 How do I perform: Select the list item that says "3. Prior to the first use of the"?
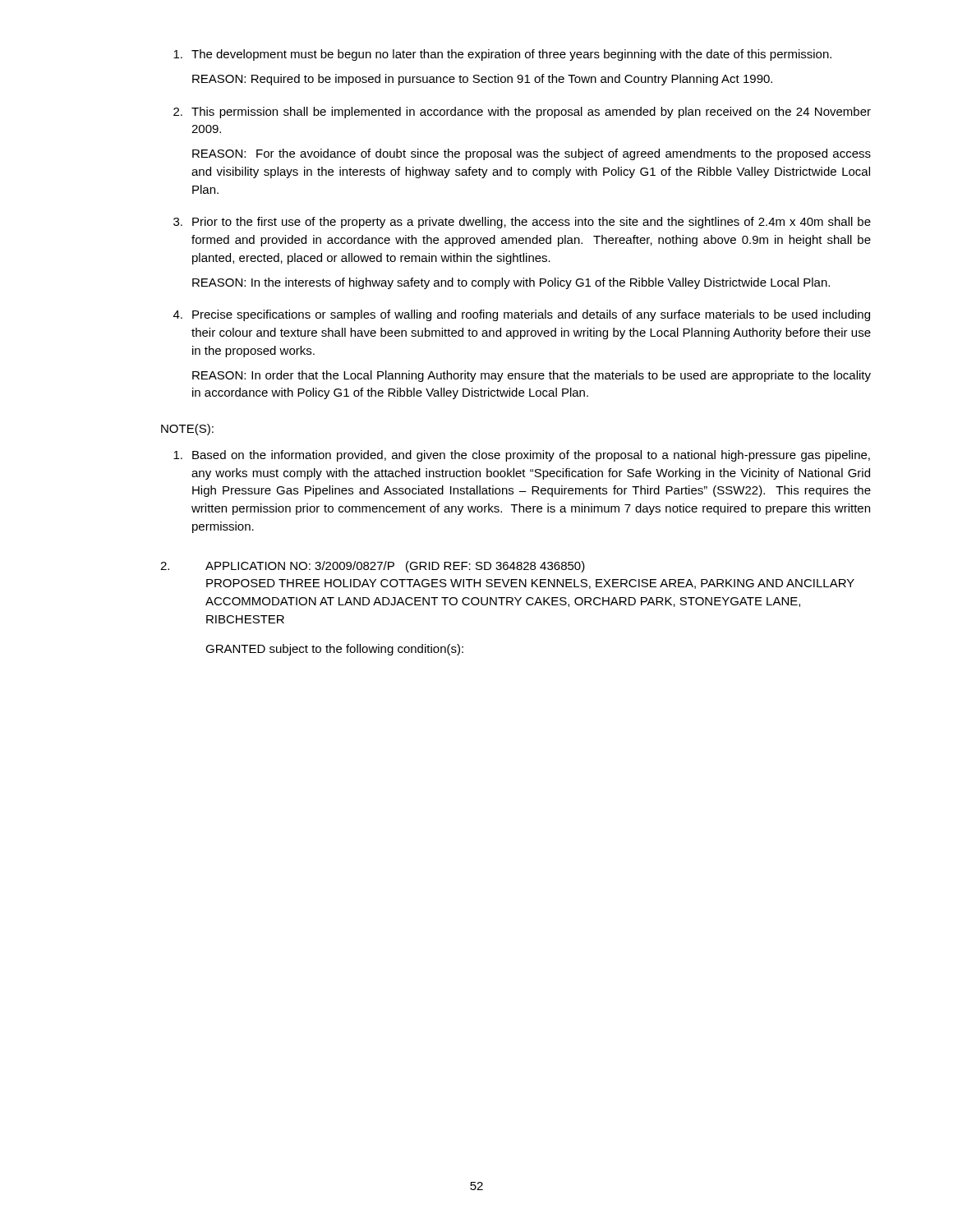pos(516,240)
